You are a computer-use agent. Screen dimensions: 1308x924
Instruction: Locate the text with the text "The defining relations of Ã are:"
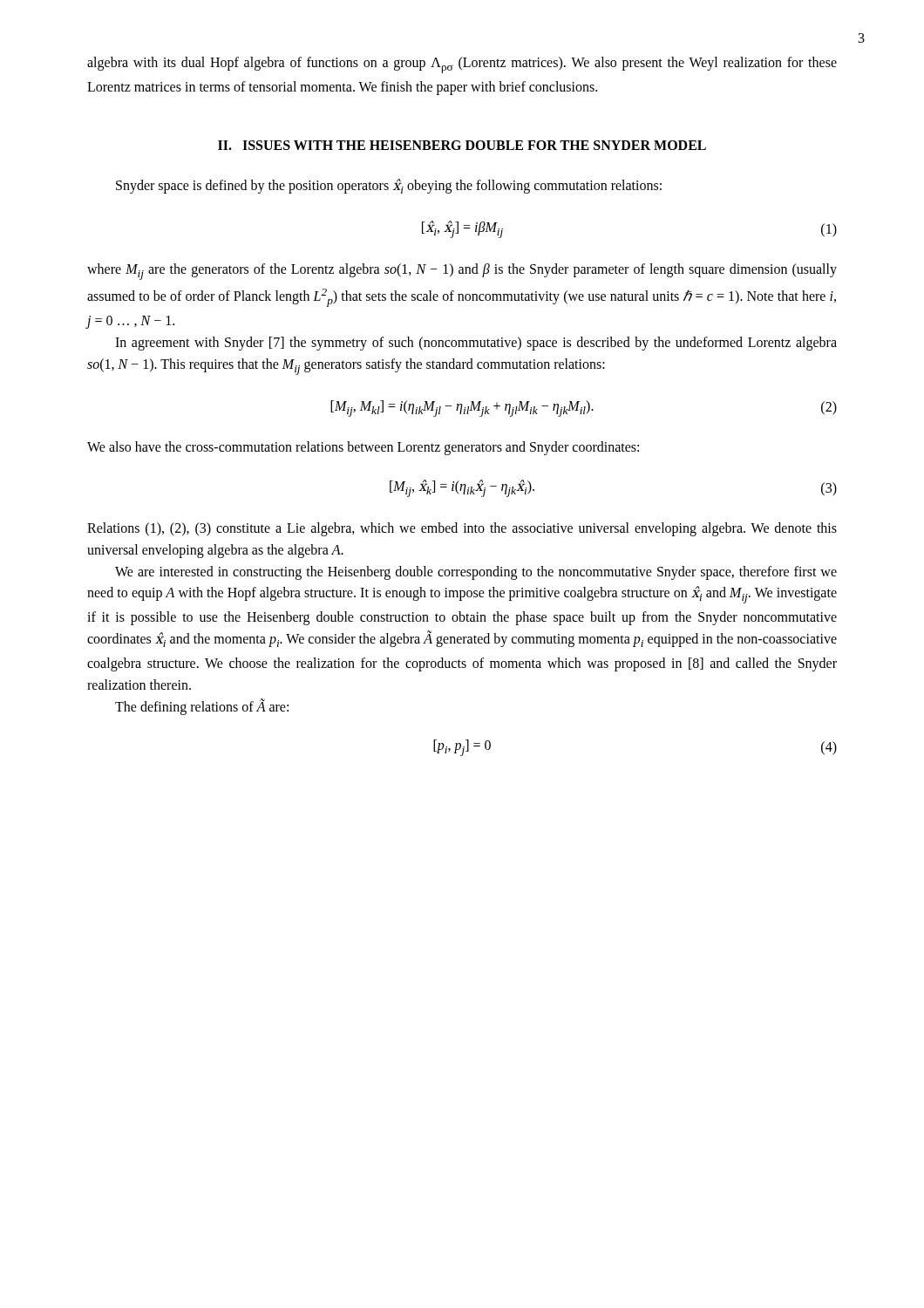point(202,706)
